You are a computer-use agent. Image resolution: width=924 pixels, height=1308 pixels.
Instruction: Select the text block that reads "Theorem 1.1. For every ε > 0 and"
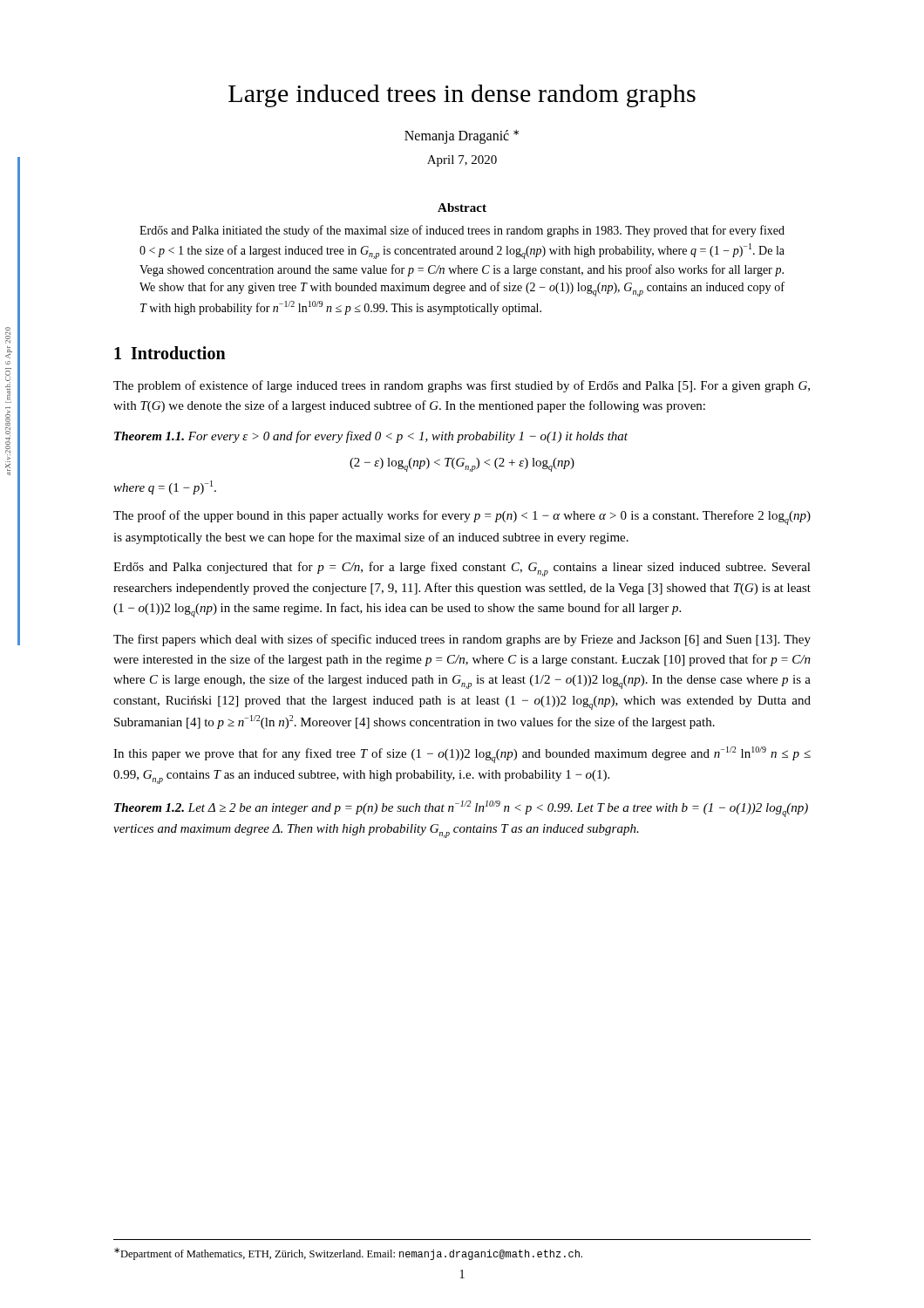370,436
